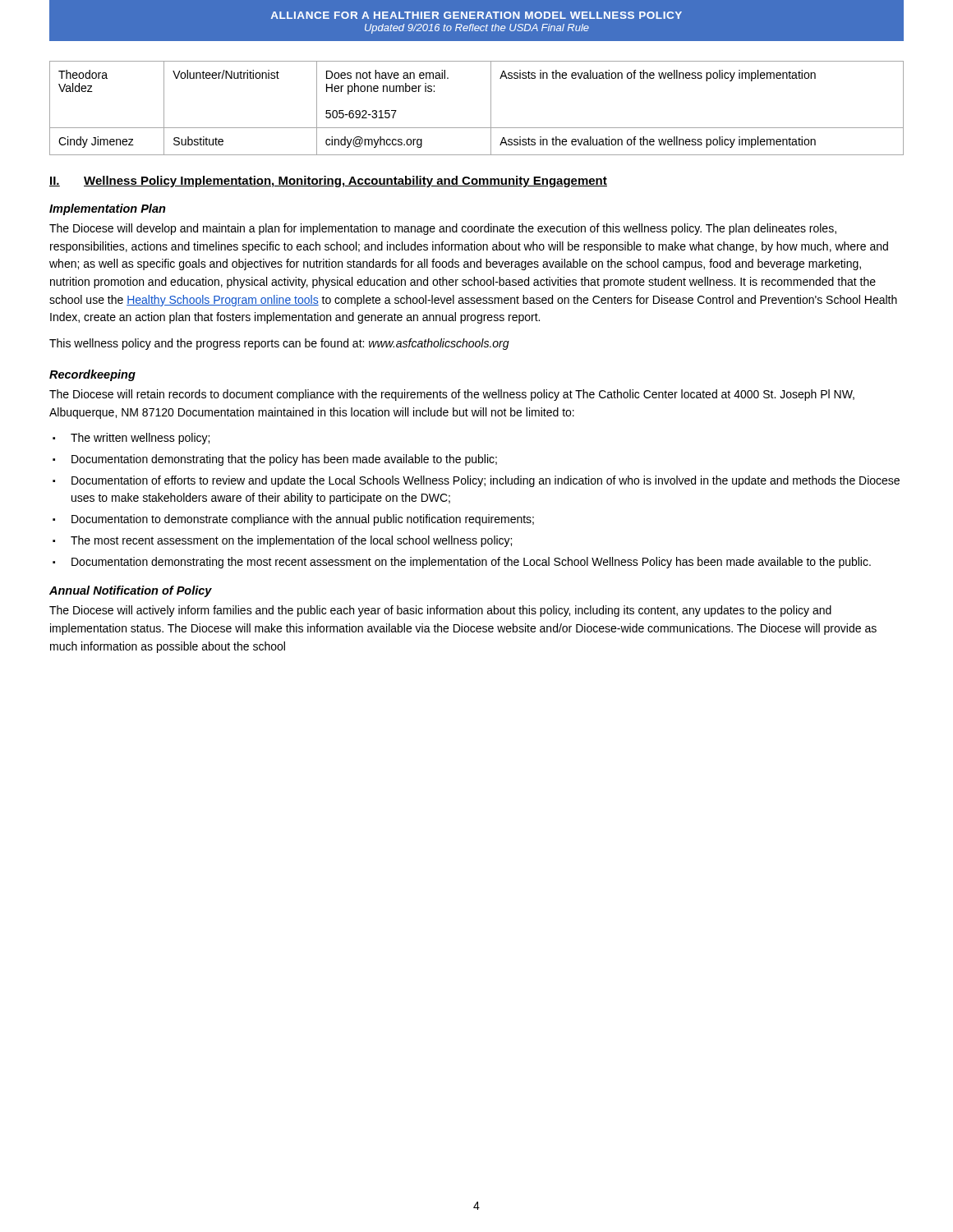Select the list item that reads "Documentation of efforts to"
Viewport: 953px width, 1232px height.
tap(487, 490)
